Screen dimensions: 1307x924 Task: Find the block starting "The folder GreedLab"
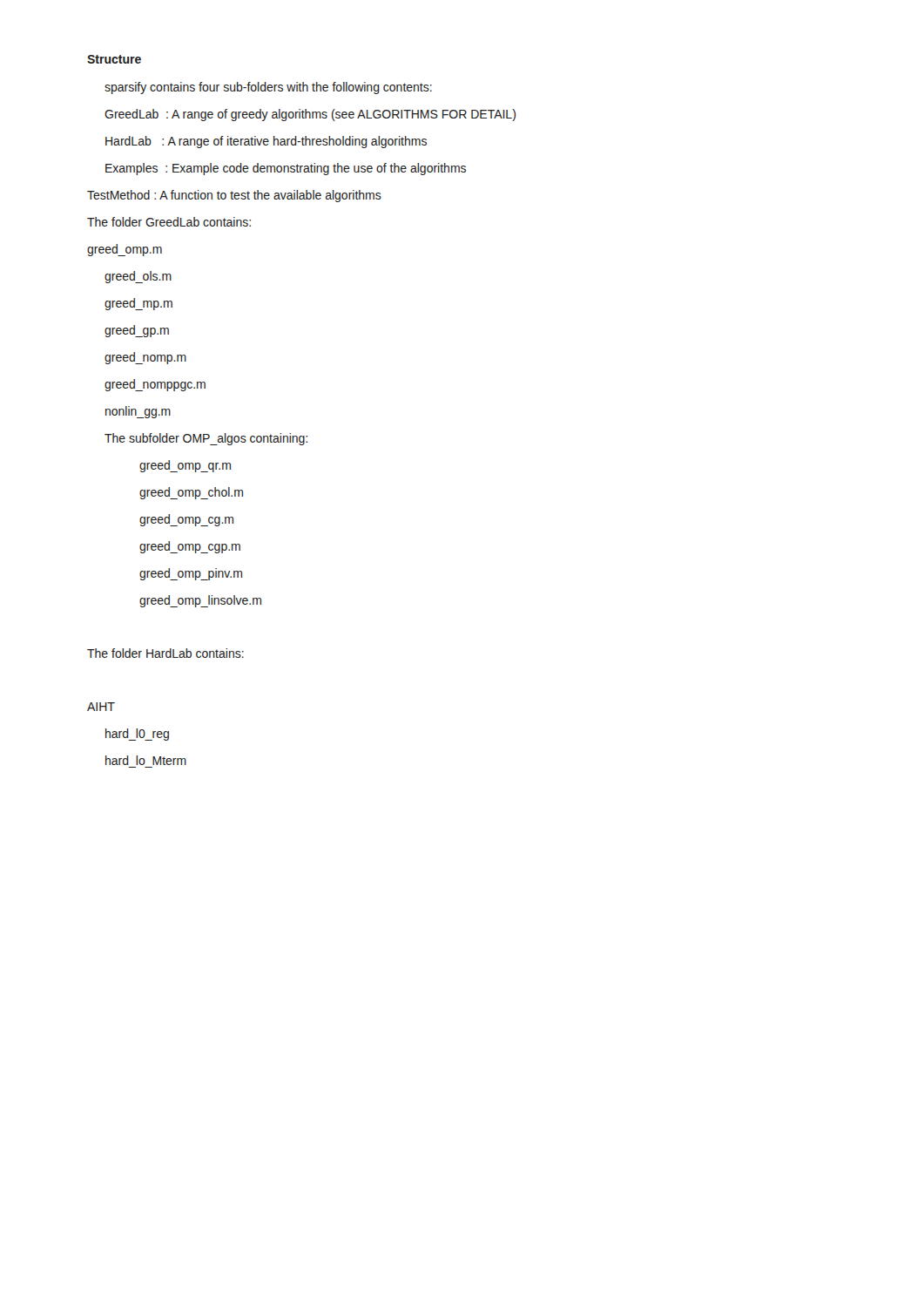[169, 222]
